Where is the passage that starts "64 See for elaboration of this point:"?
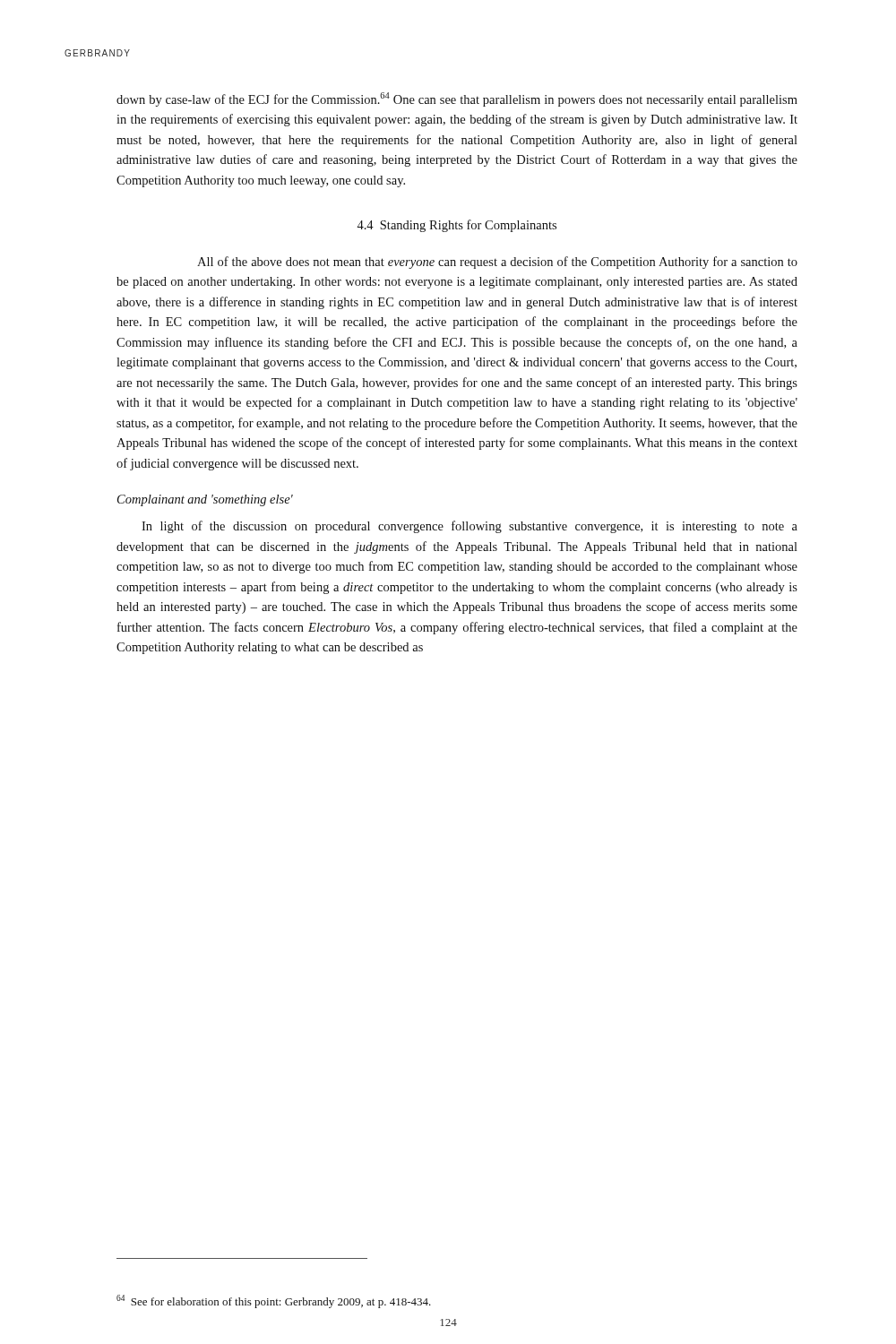 (x=274, y=1300)
